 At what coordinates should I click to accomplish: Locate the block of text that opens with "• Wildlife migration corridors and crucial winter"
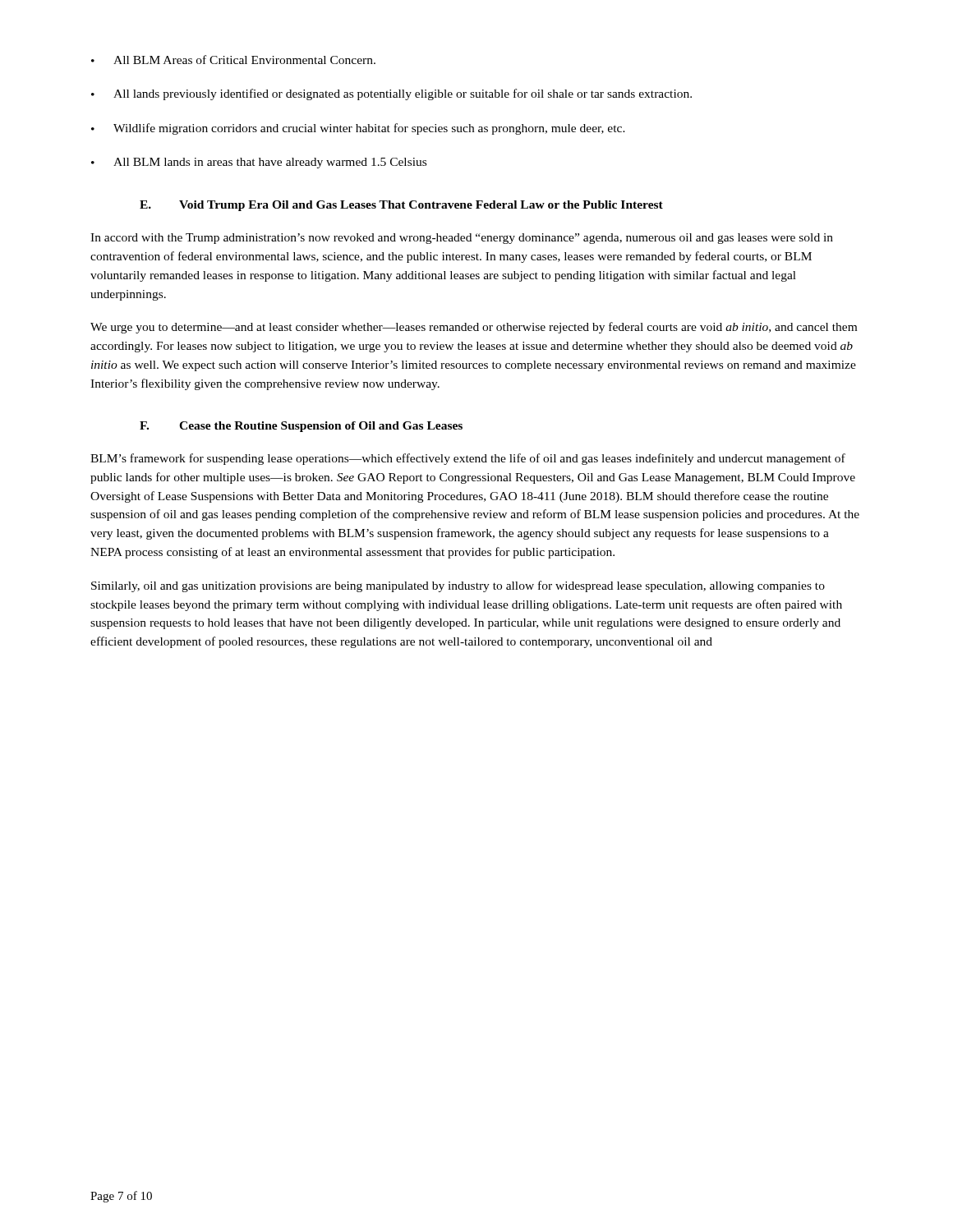[x=476, y=129]
